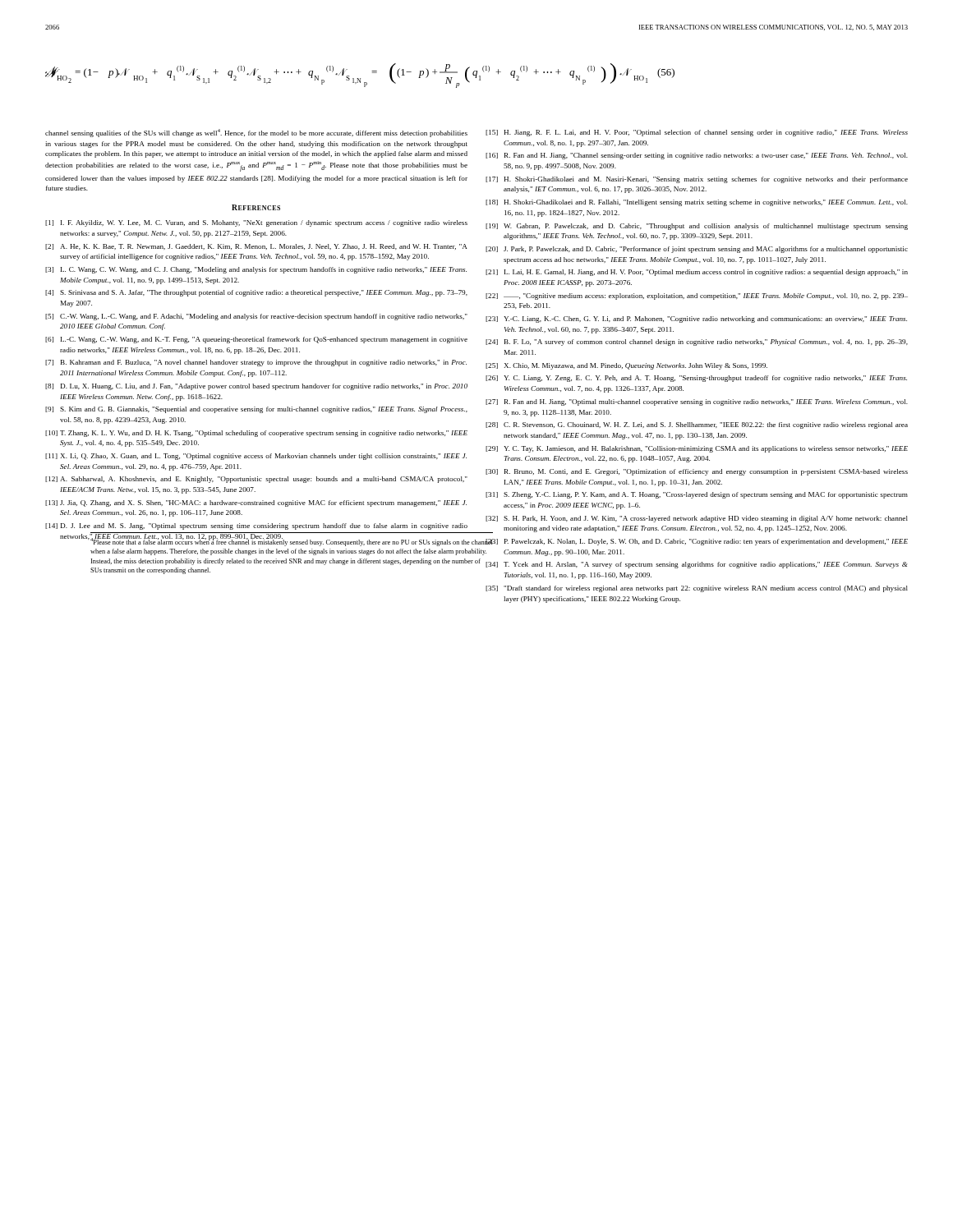Screen dimensions: 1232x953
Task: Locate the text starting "[24] B. F. Lo, "A survey of common"
Action: coord(697,347)
